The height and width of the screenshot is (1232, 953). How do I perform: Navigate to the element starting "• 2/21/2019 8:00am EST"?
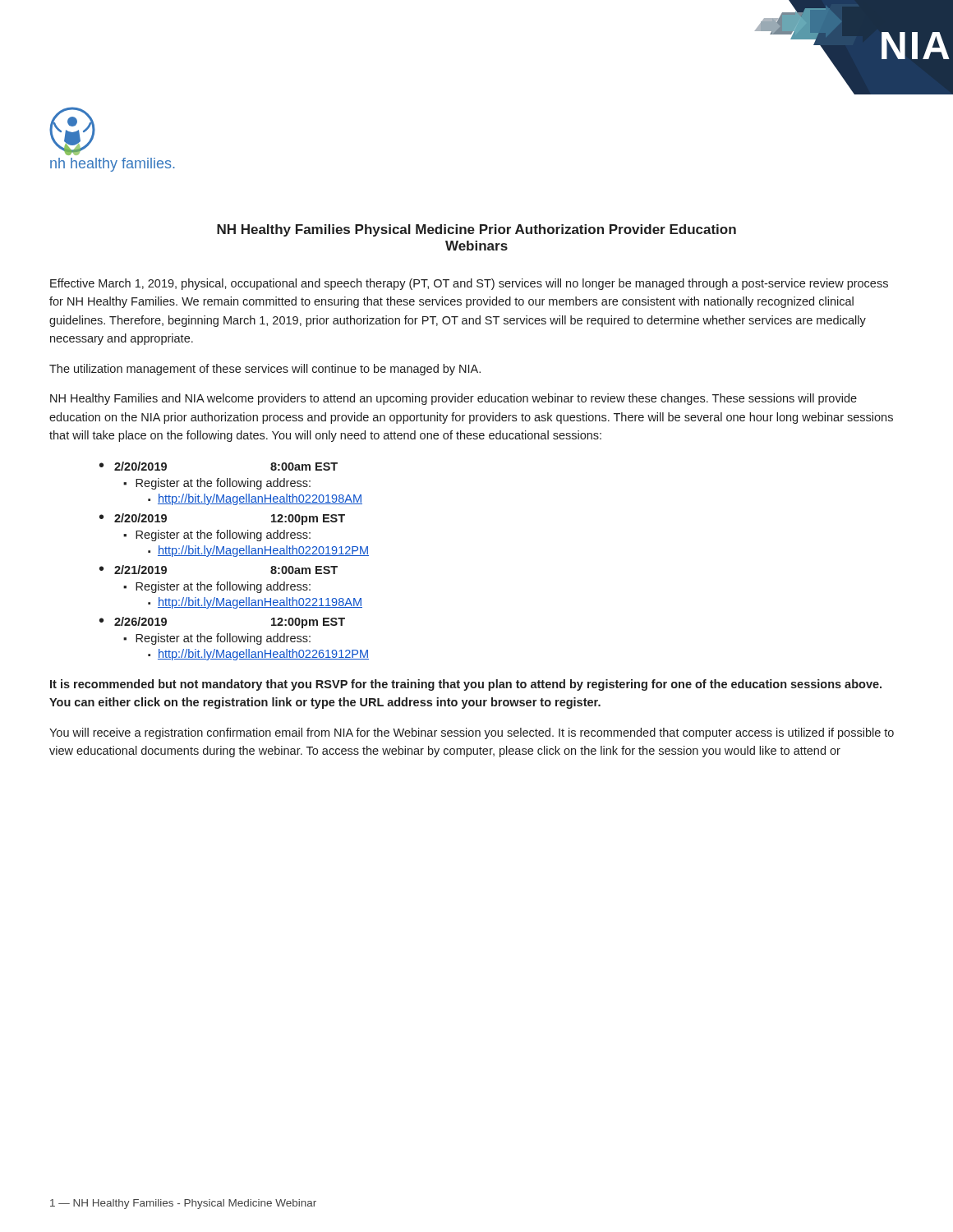231,587
